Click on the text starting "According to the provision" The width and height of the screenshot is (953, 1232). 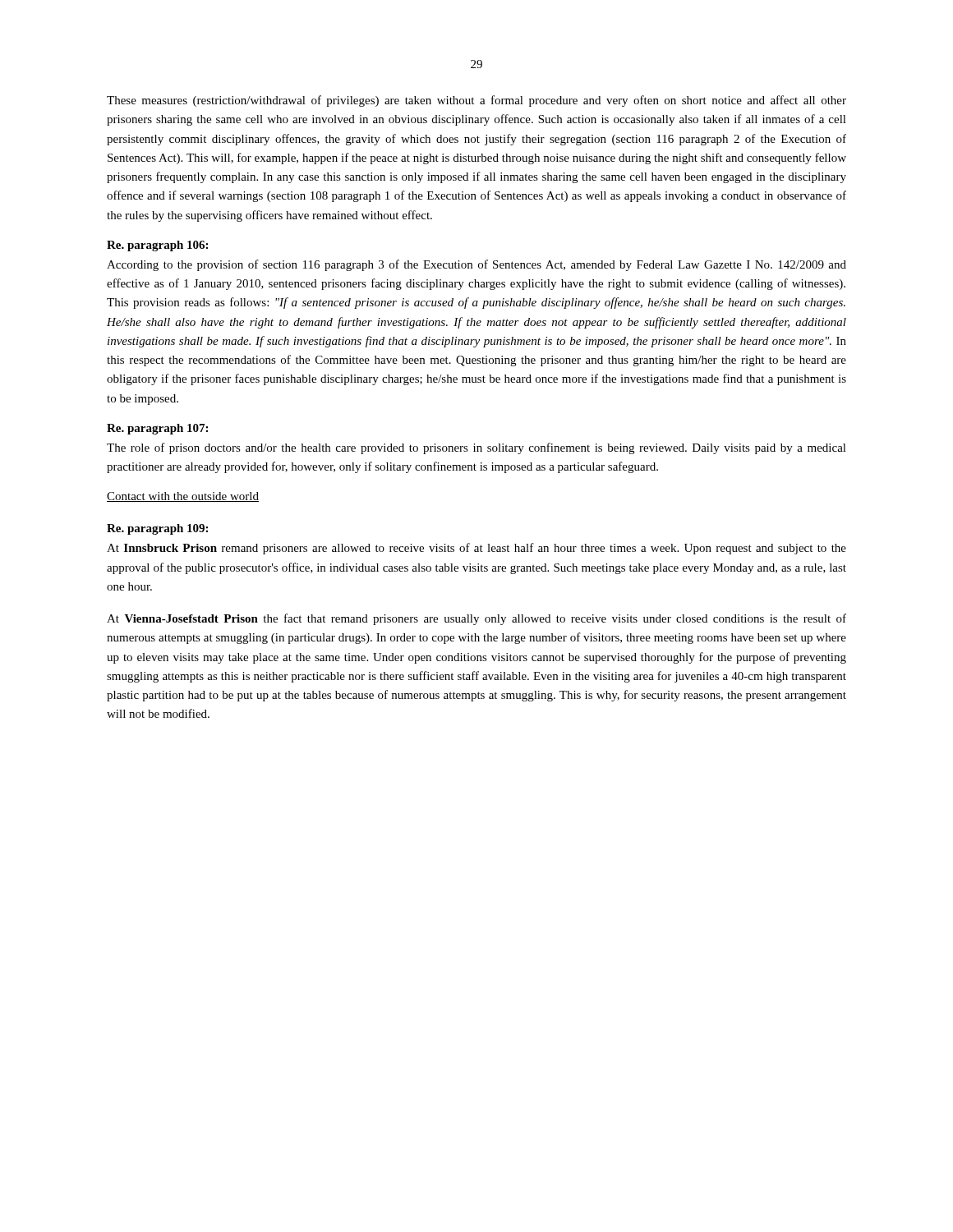tap(476, 332)
